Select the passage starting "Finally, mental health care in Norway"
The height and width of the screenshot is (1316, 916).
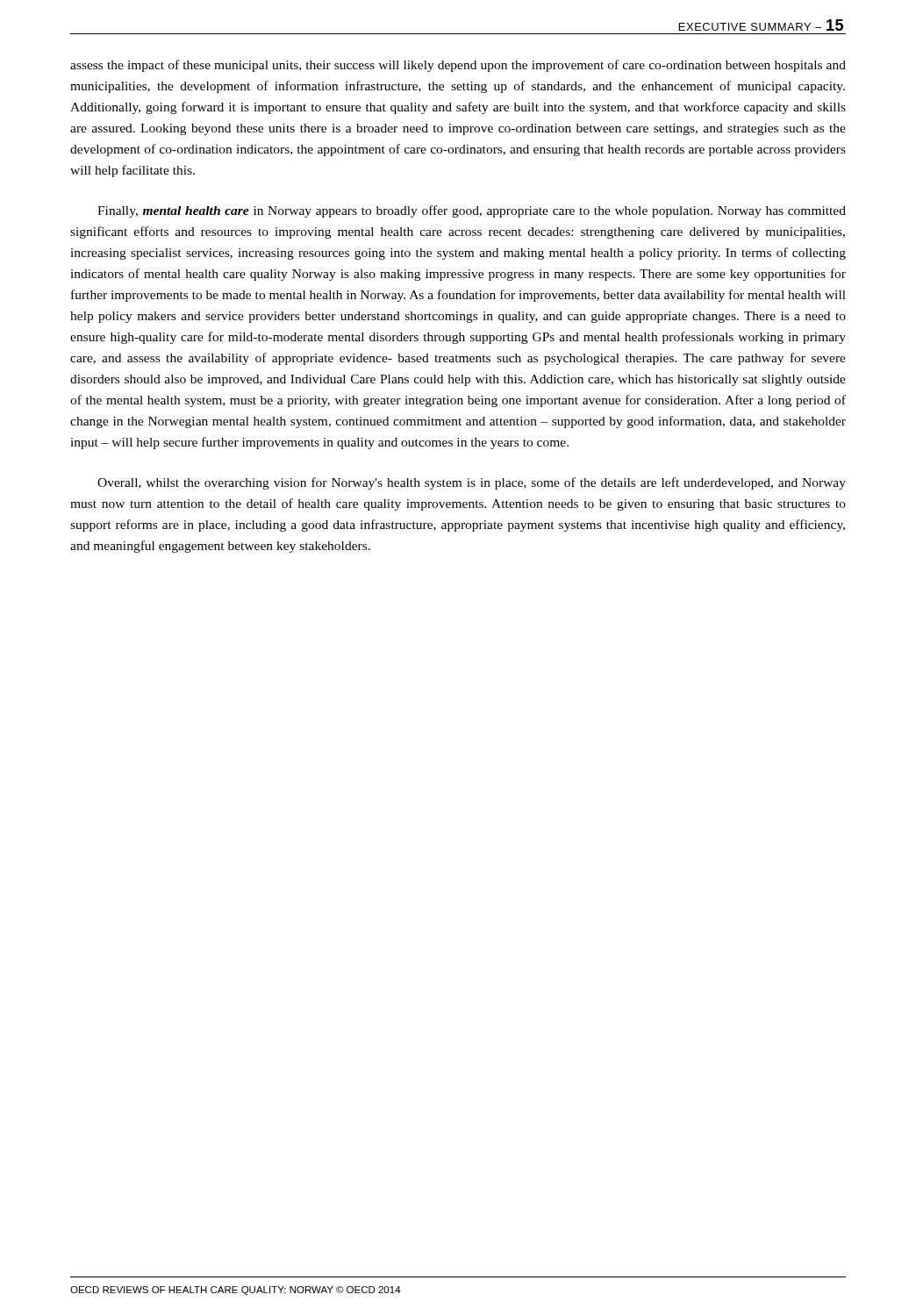coord(458,327)
